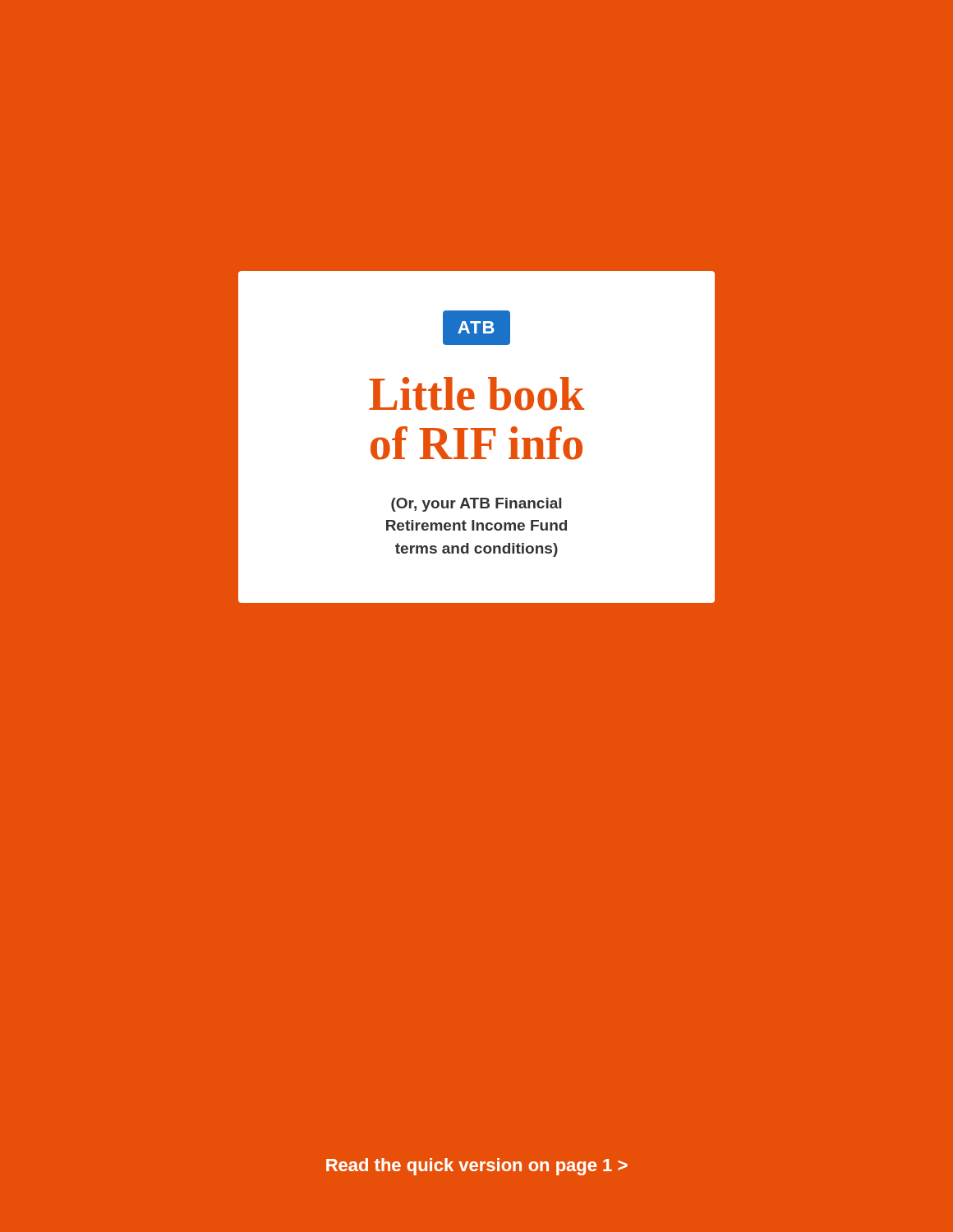Viewport: 953px width, 1232px height.
Task: Find the block on this page that starts "(Or, your ATB FinancialRetirement Income Fundterms and"
Action: click(476, 526)
